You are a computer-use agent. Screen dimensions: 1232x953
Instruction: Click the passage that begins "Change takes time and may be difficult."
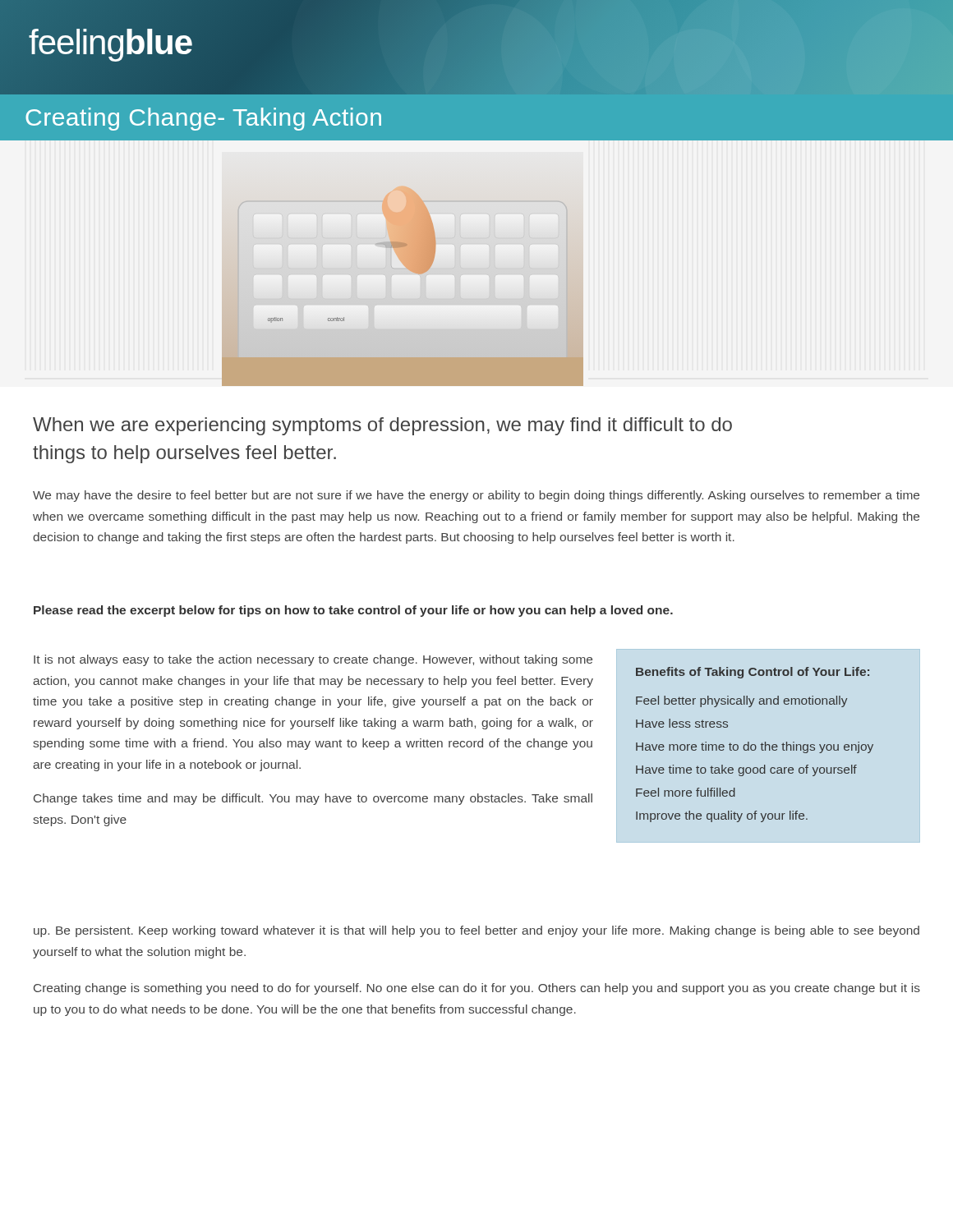[x=313, y=809]
